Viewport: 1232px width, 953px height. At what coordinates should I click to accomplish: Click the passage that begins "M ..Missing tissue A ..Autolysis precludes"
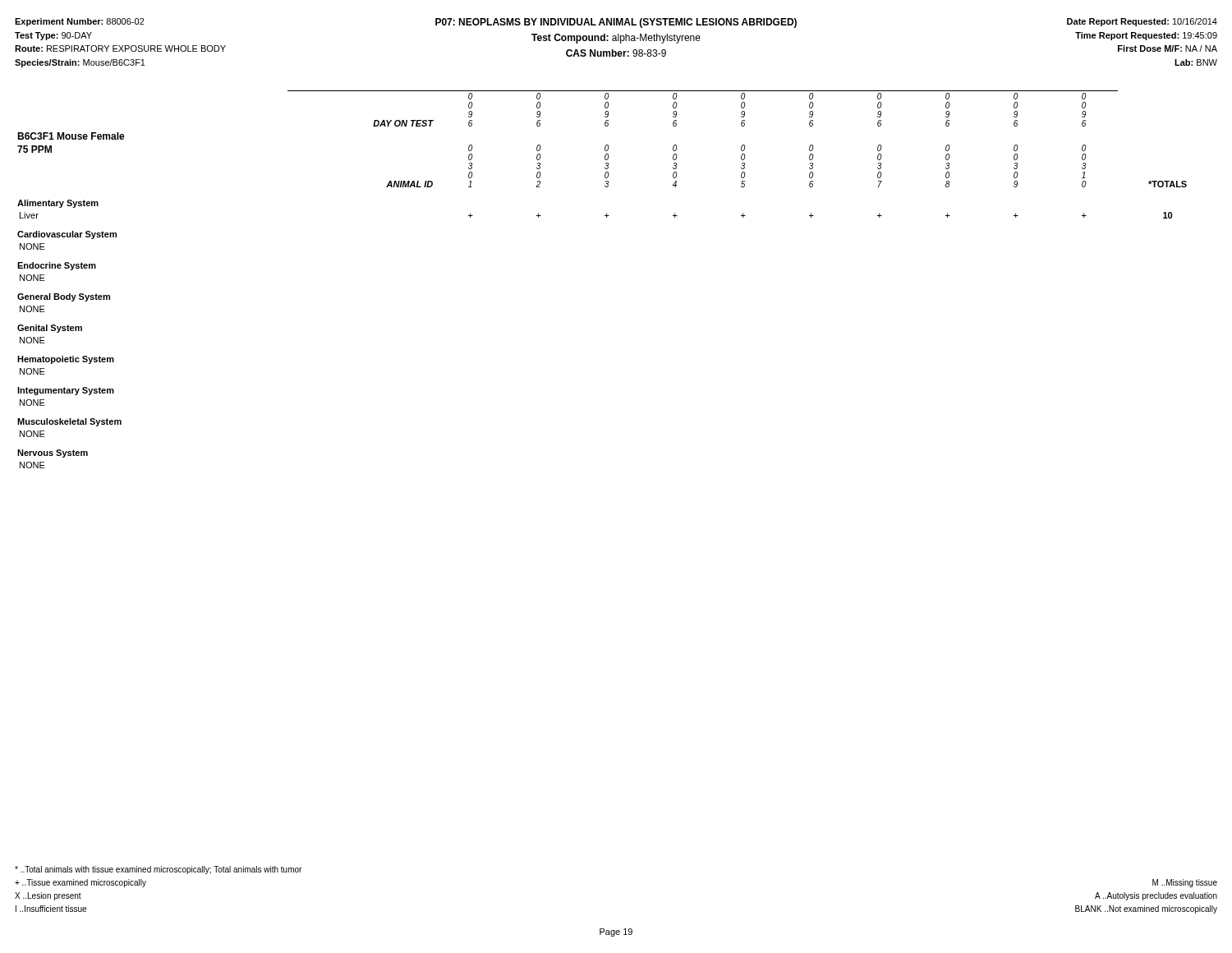[x=1146, y=896]
